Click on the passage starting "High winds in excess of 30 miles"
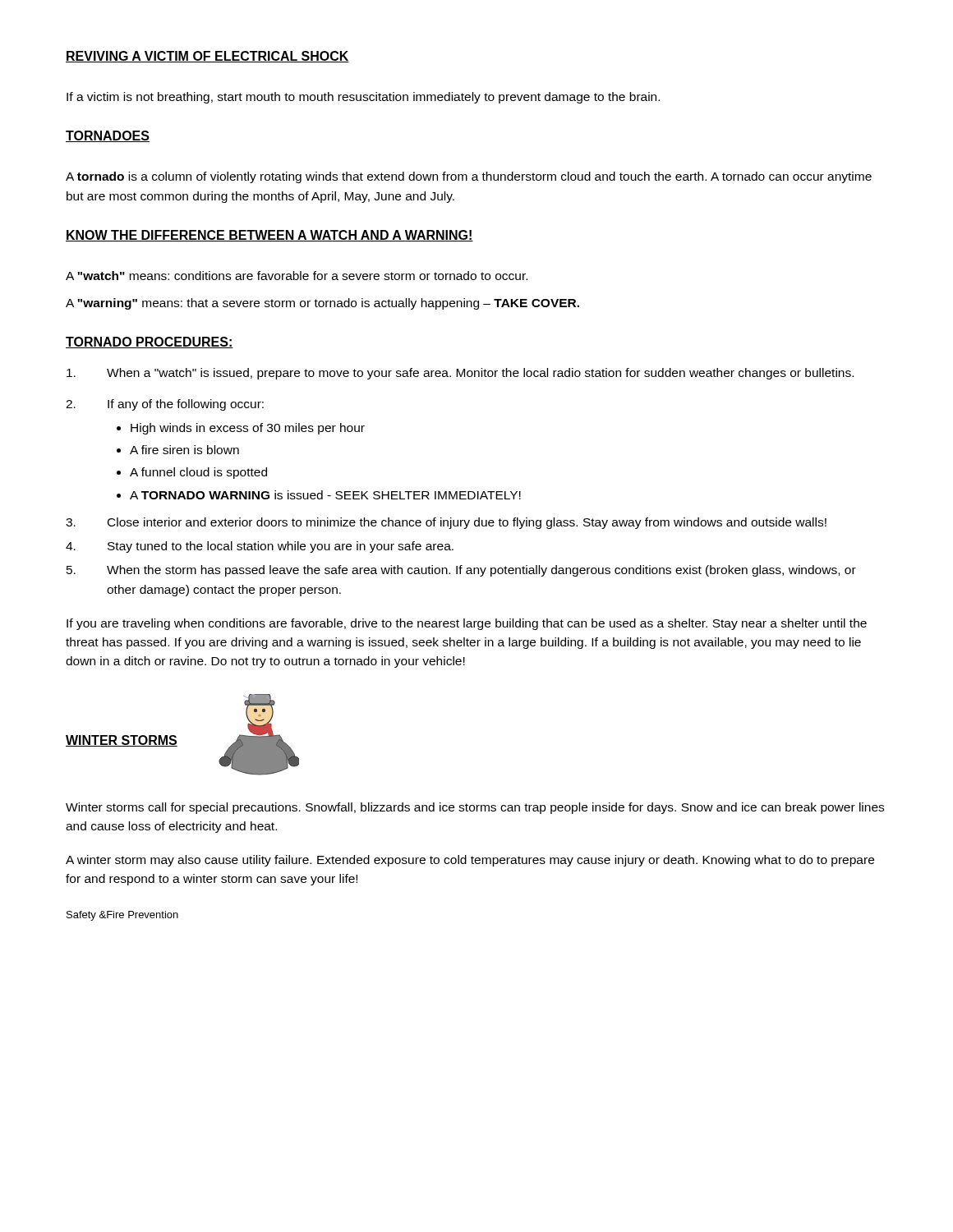Image resolution: width=953 pixels, height=1232 pixels. coord(247,427)
